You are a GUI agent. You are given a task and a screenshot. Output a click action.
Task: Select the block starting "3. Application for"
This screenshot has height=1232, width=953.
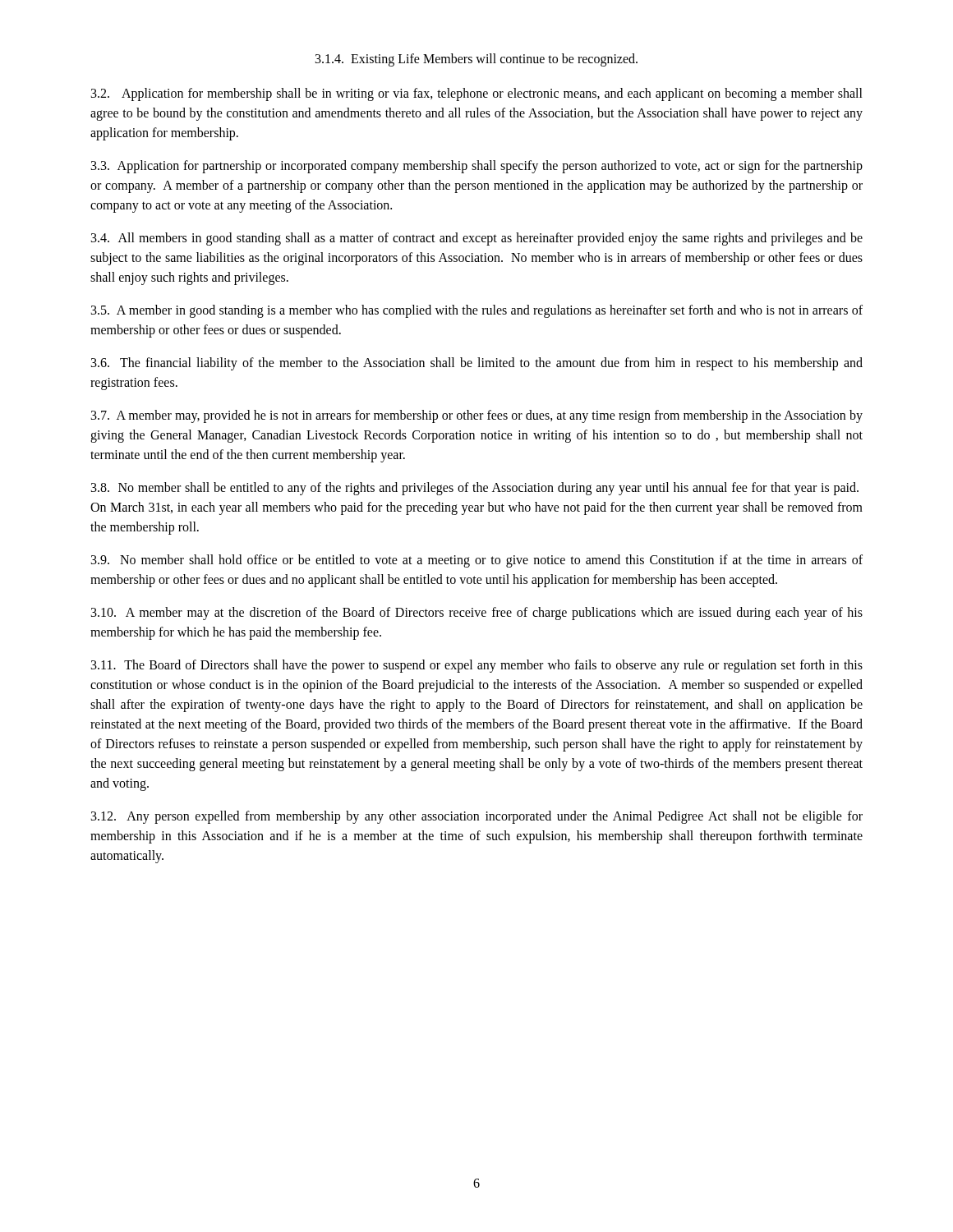coord(476,185)
